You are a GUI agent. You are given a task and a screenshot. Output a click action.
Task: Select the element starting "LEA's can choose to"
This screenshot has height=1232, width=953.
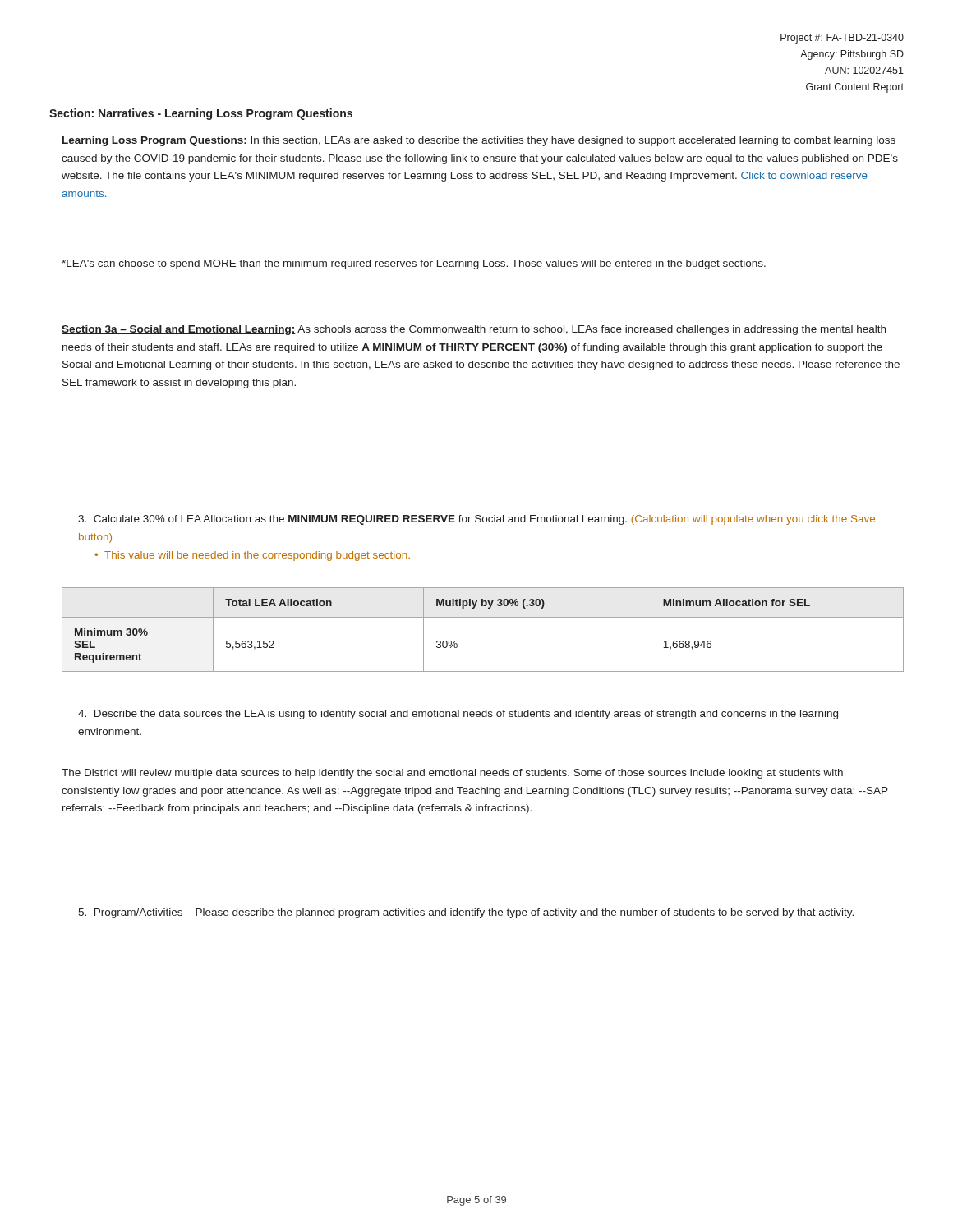point(414,263)
